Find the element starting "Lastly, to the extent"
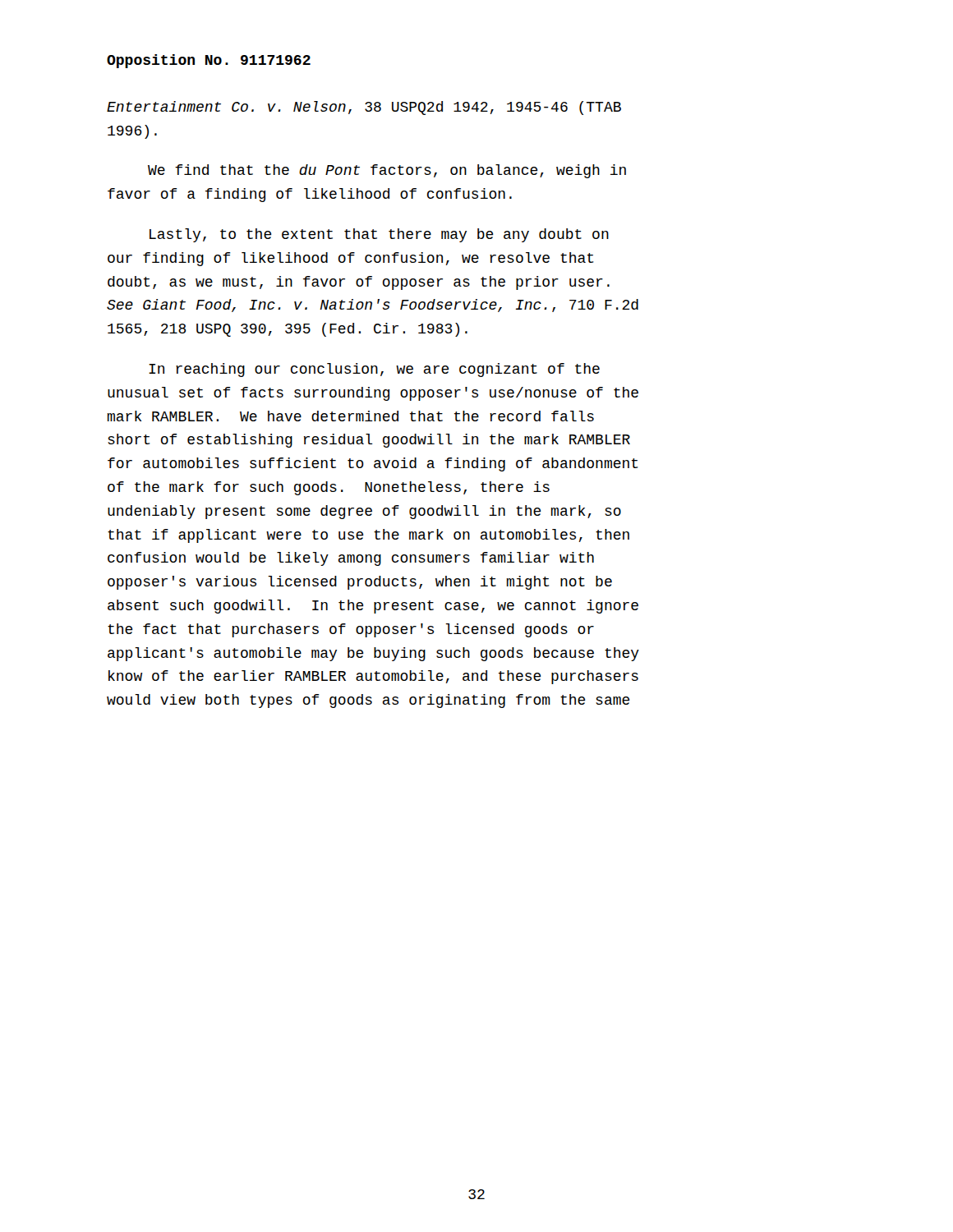The height and width of the screenshot is (1232, 953). (x=373, y=282)
